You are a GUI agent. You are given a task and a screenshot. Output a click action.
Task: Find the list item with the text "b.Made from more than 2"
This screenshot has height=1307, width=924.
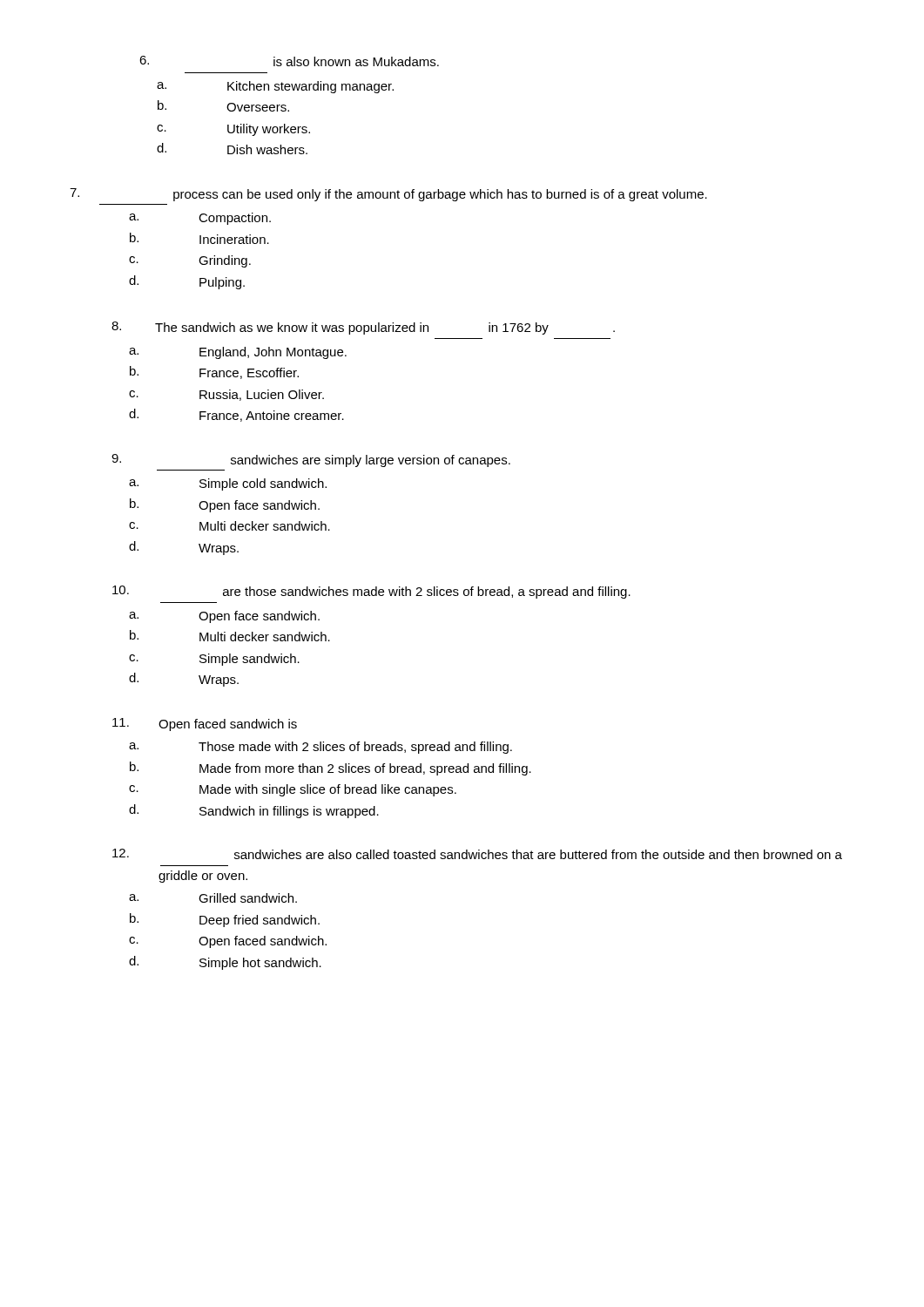(322, 768)
